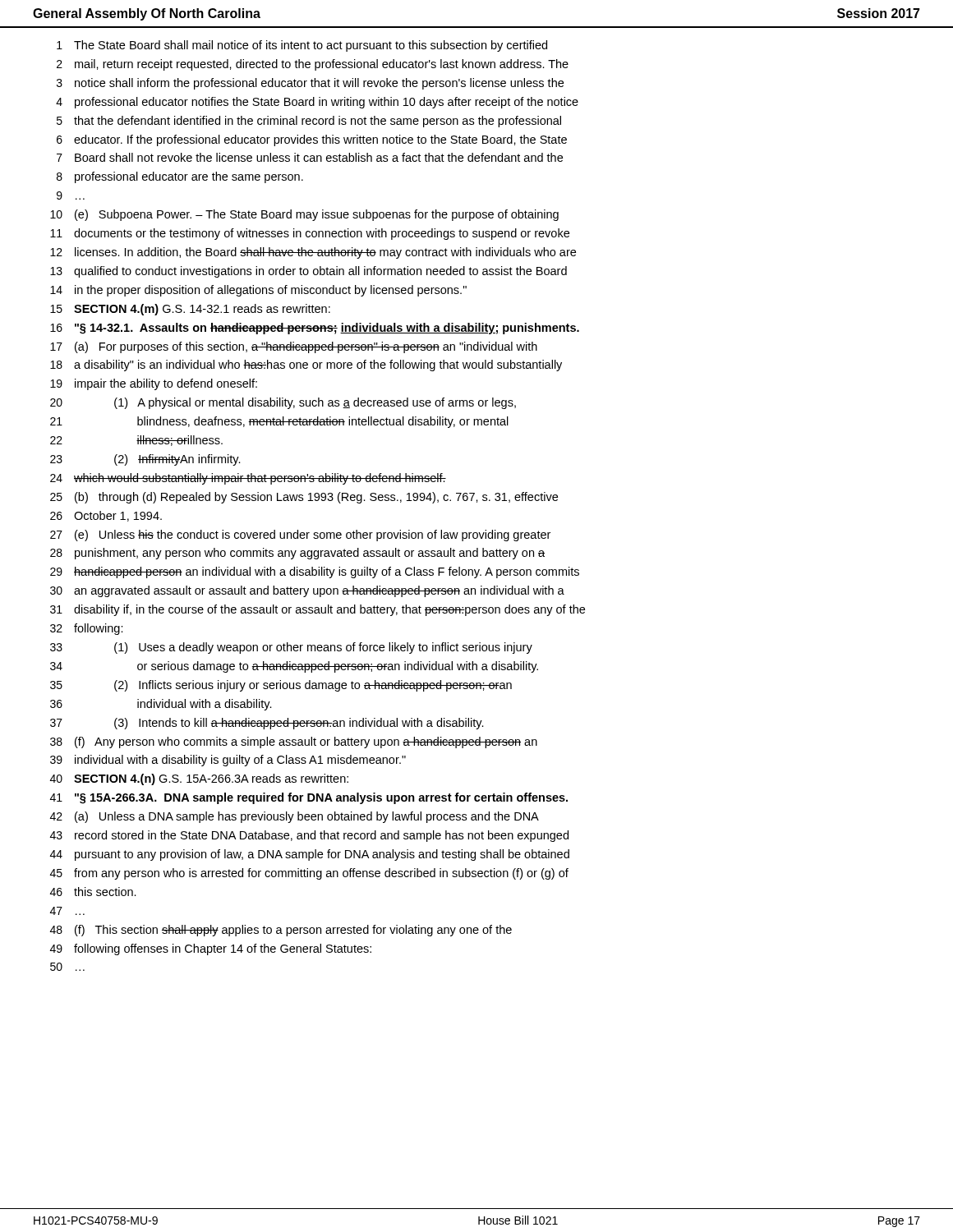Locate the block of text that opens with "16"§ 14-32.1. Assaults on handicapped persons; individuals with"
Viewport: 953px width, 1232px height.
click(x=476, y=328)
